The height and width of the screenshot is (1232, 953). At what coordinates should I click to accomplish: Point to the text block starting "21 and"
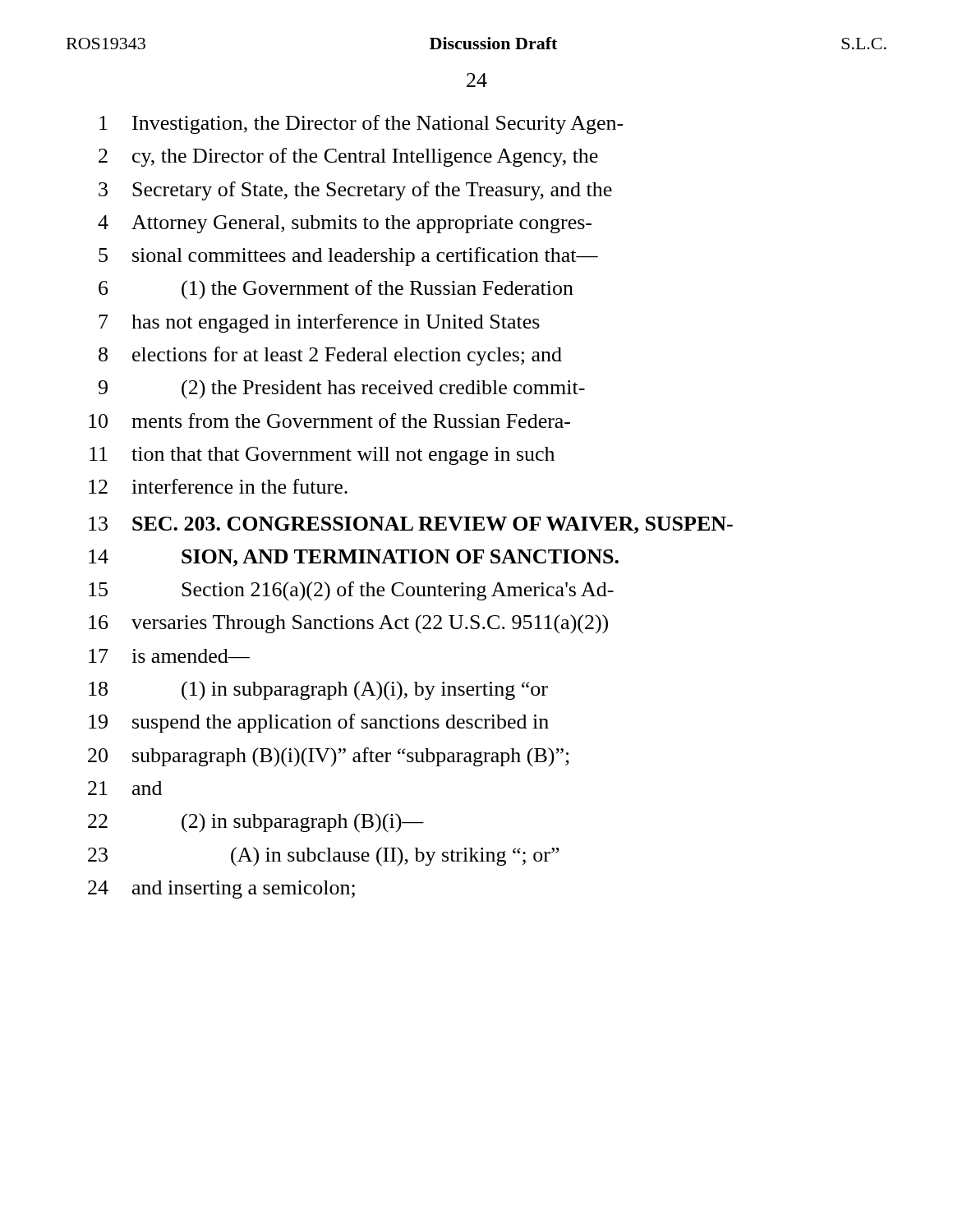coord(146,786)
